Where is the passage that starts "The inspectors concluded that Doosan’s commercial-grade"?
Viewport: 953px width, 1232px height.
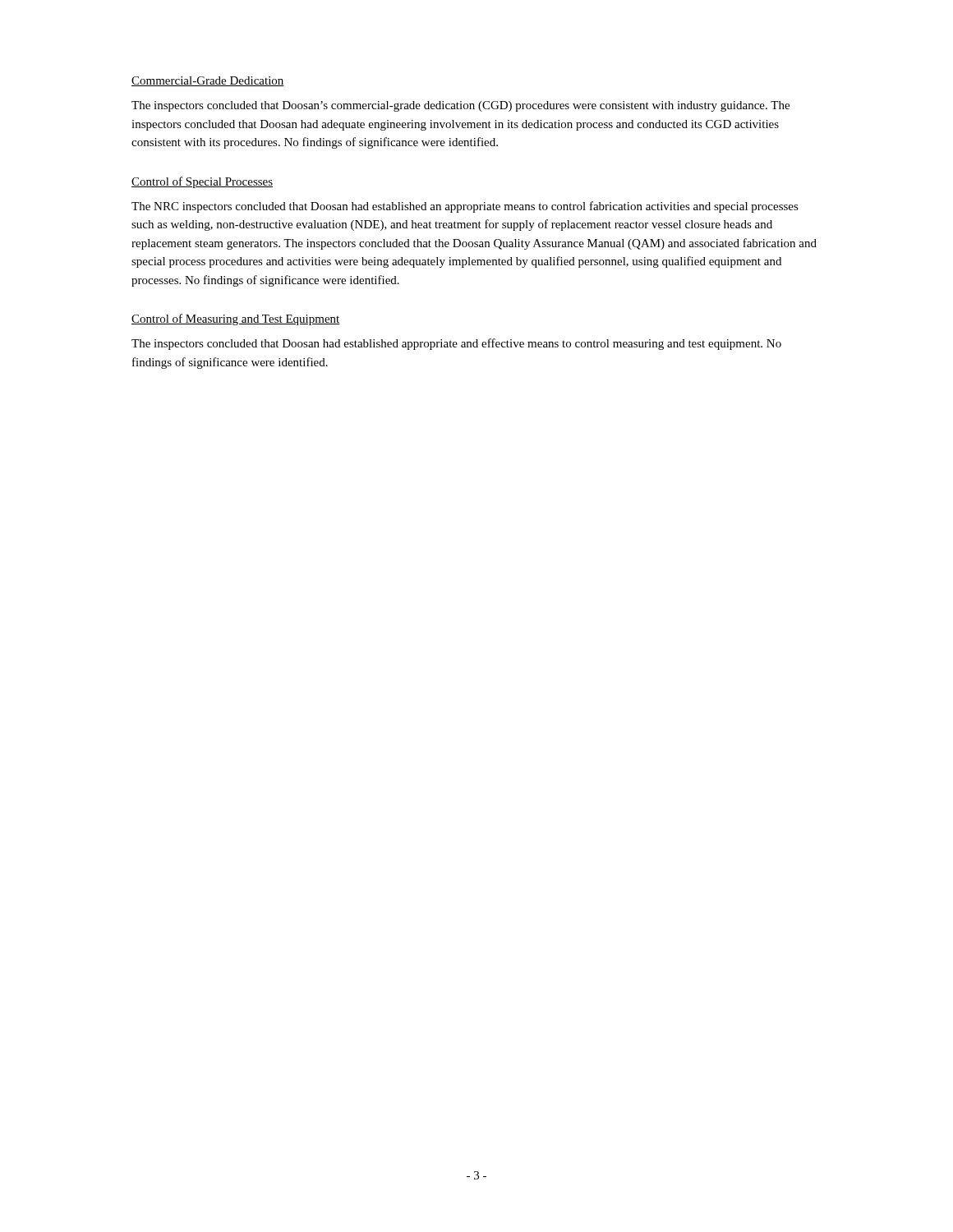(x=461, y=124)
